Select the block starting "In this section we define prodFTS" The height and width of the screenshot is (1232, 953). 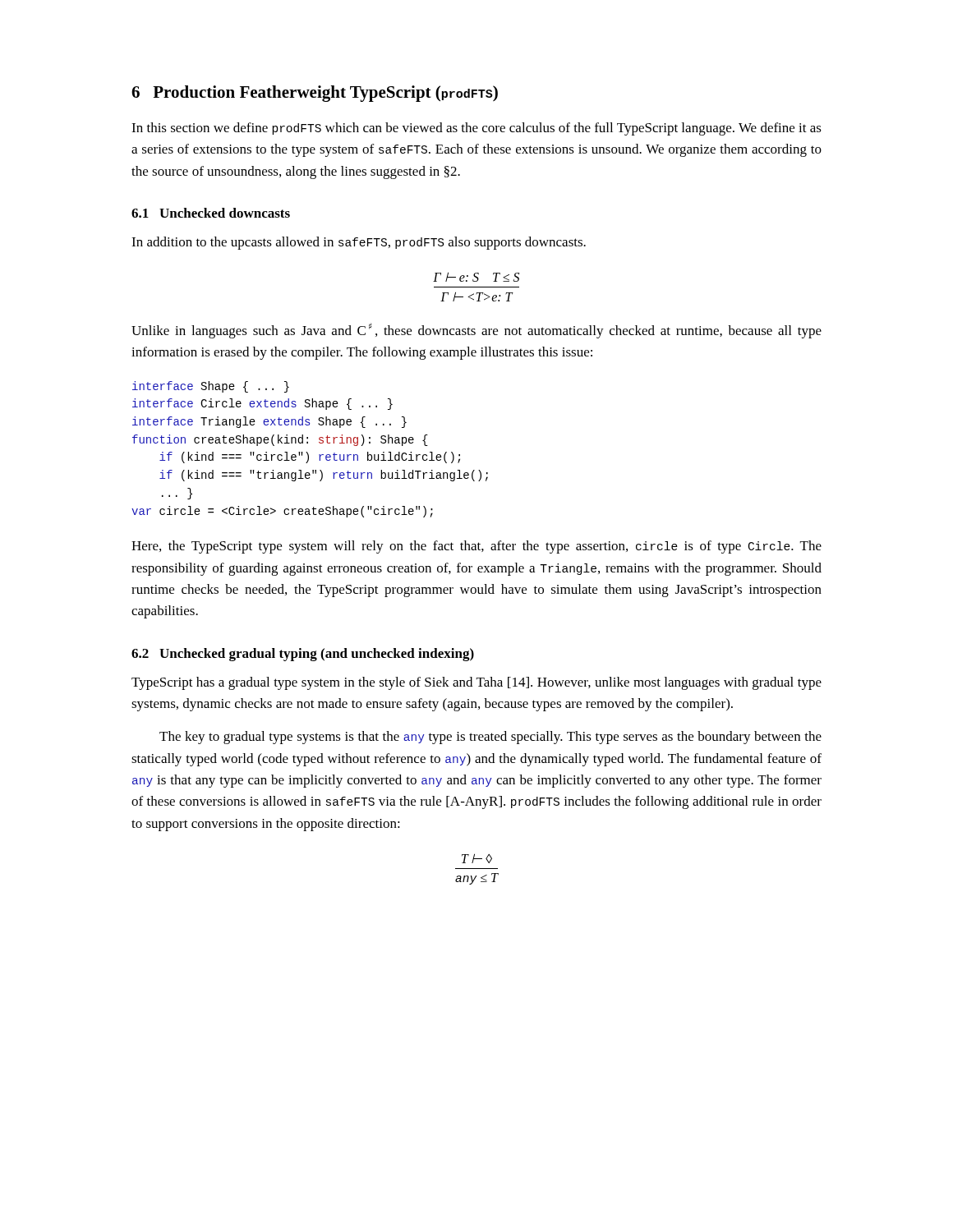click(x=476, y=150)
